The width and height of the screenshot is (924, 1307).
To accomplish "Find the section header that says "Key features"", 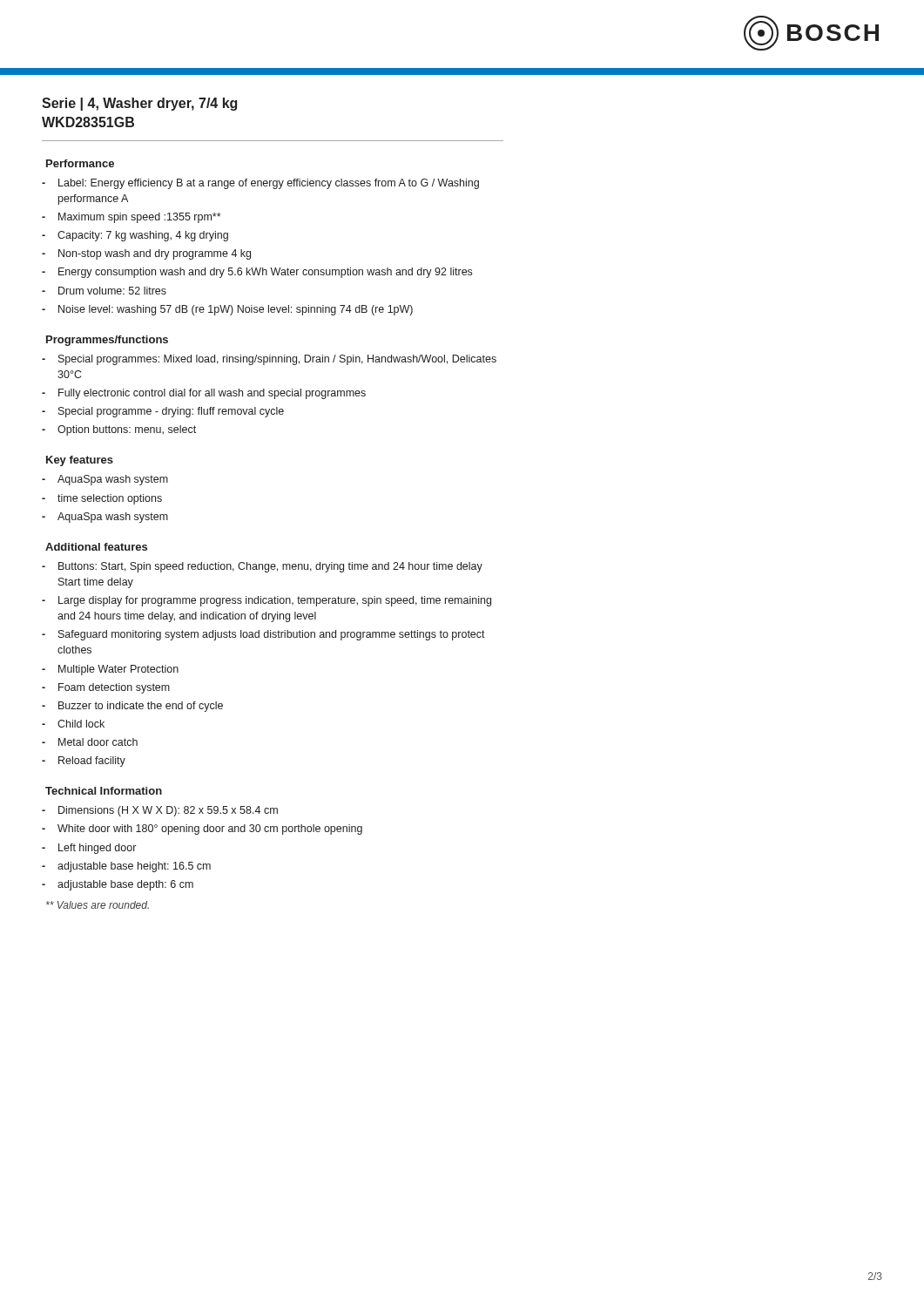I will 79,460.
